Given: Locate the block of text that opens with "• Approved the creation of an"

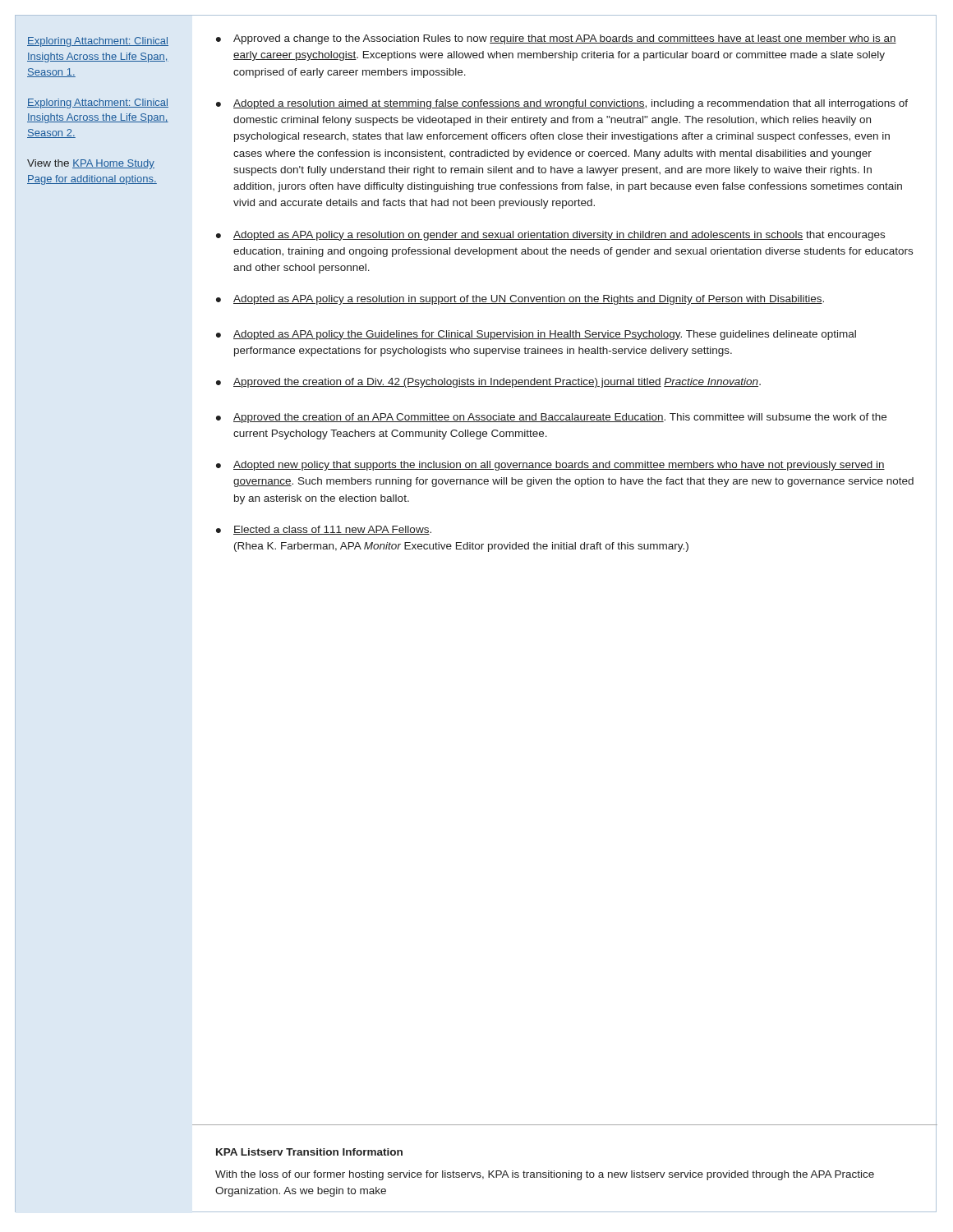Looking at the screenshot, I should [x=565, y=425].
